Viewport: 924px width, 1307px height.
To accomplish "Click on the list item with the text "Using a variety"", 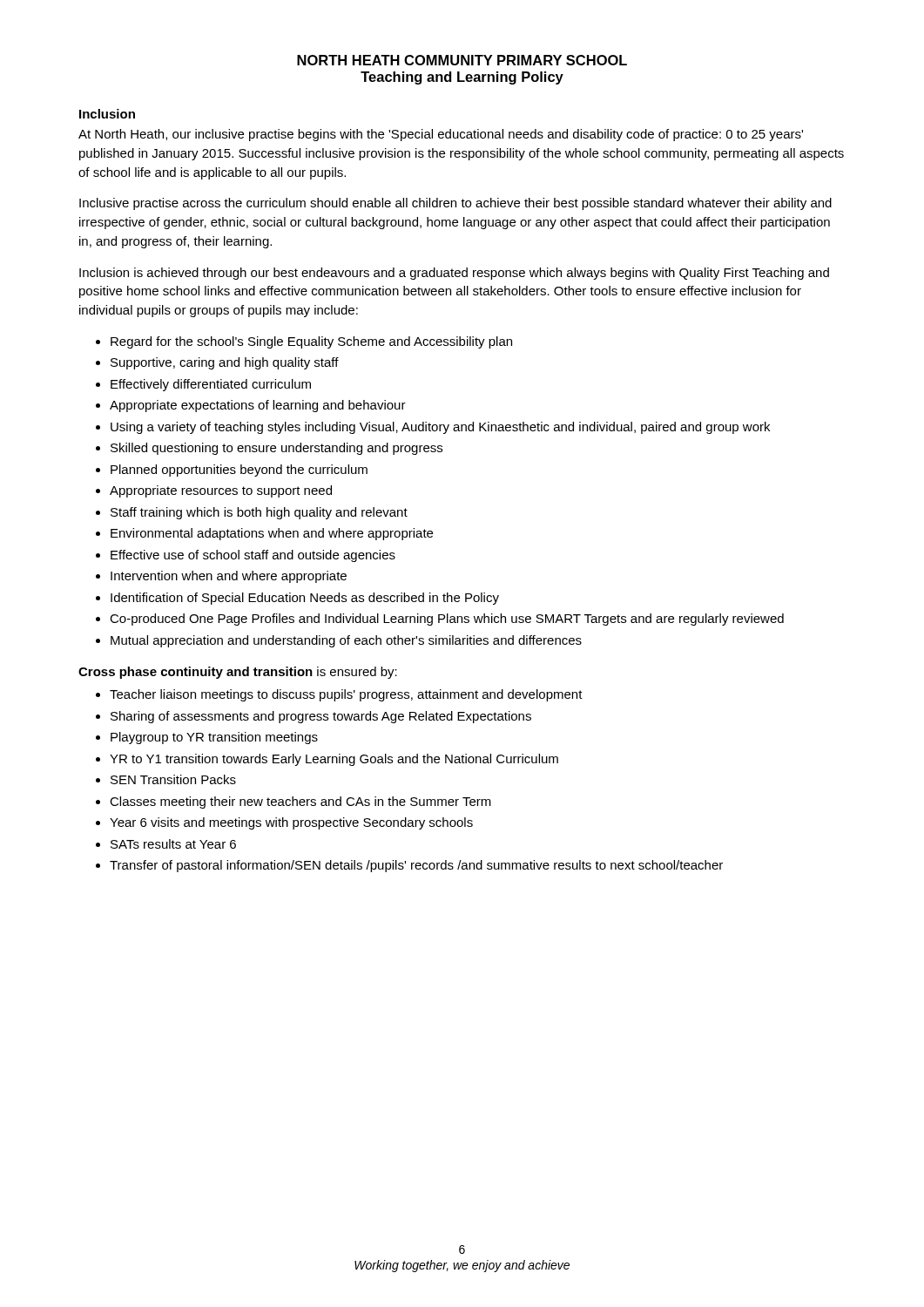I will [440, 426].
